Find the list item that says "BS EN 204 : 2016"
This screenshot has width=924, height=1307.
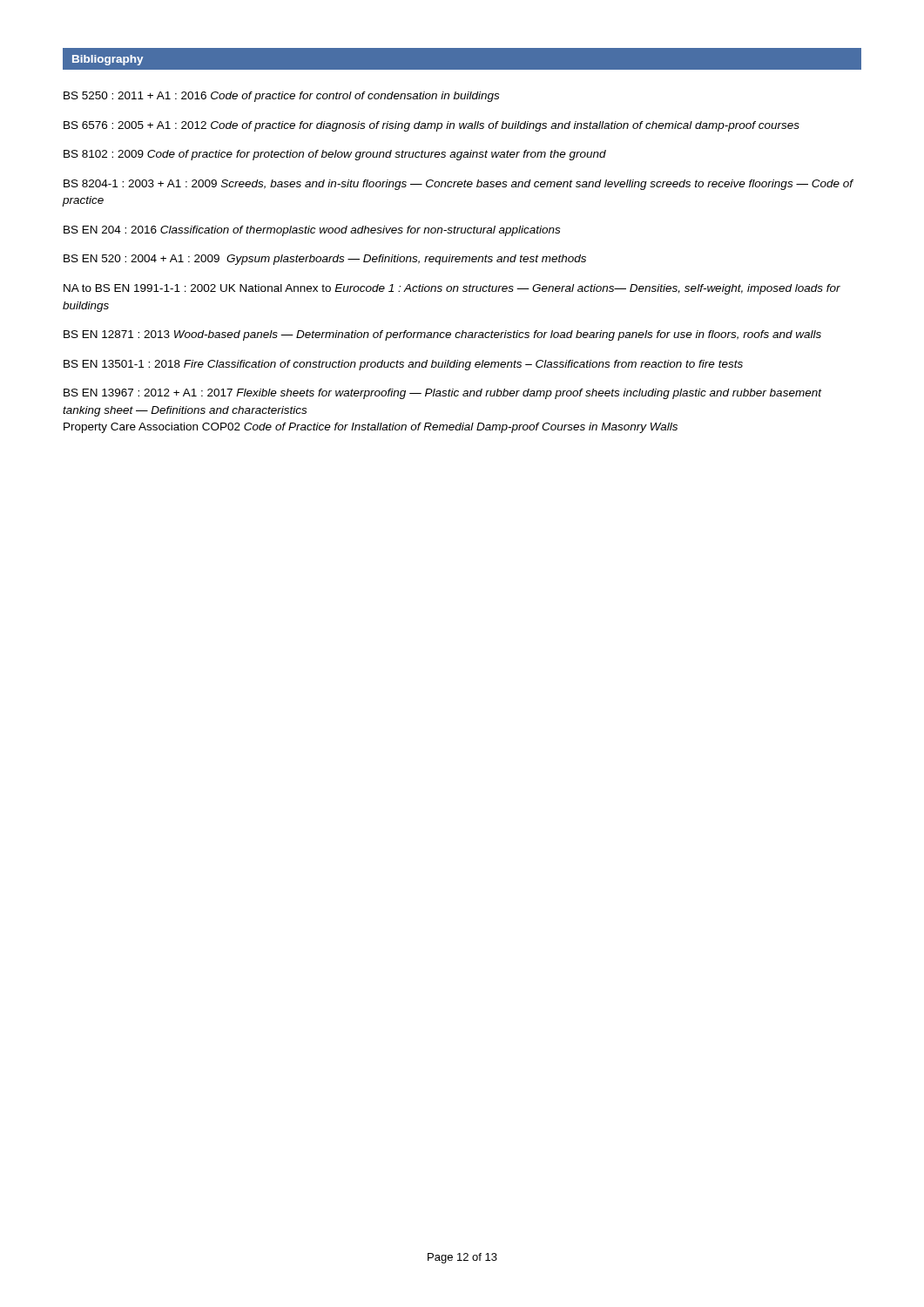(x=312, y=229)
